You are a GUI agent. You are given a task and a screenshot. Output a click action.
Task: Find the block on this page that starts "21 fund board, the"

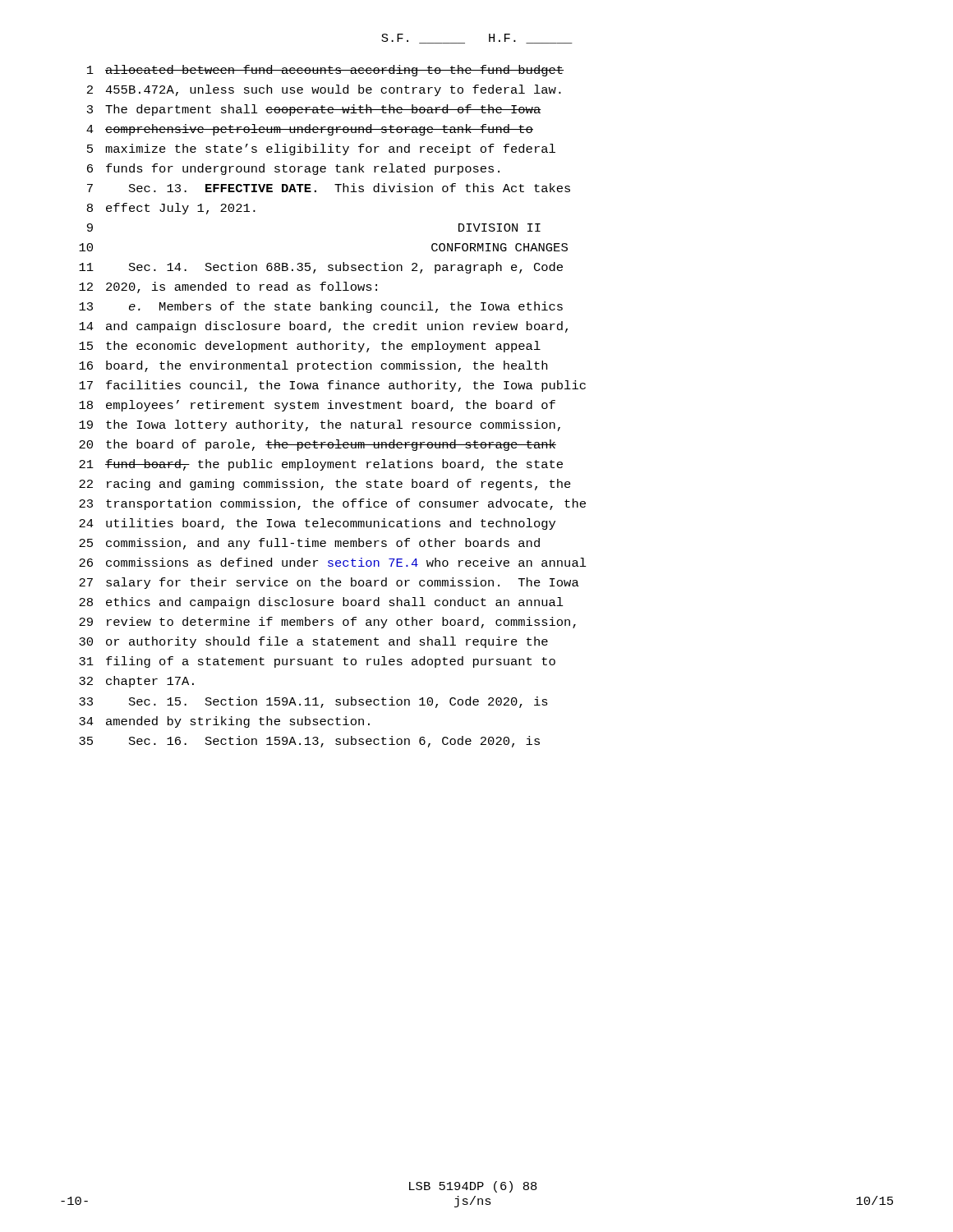[476, 465]
